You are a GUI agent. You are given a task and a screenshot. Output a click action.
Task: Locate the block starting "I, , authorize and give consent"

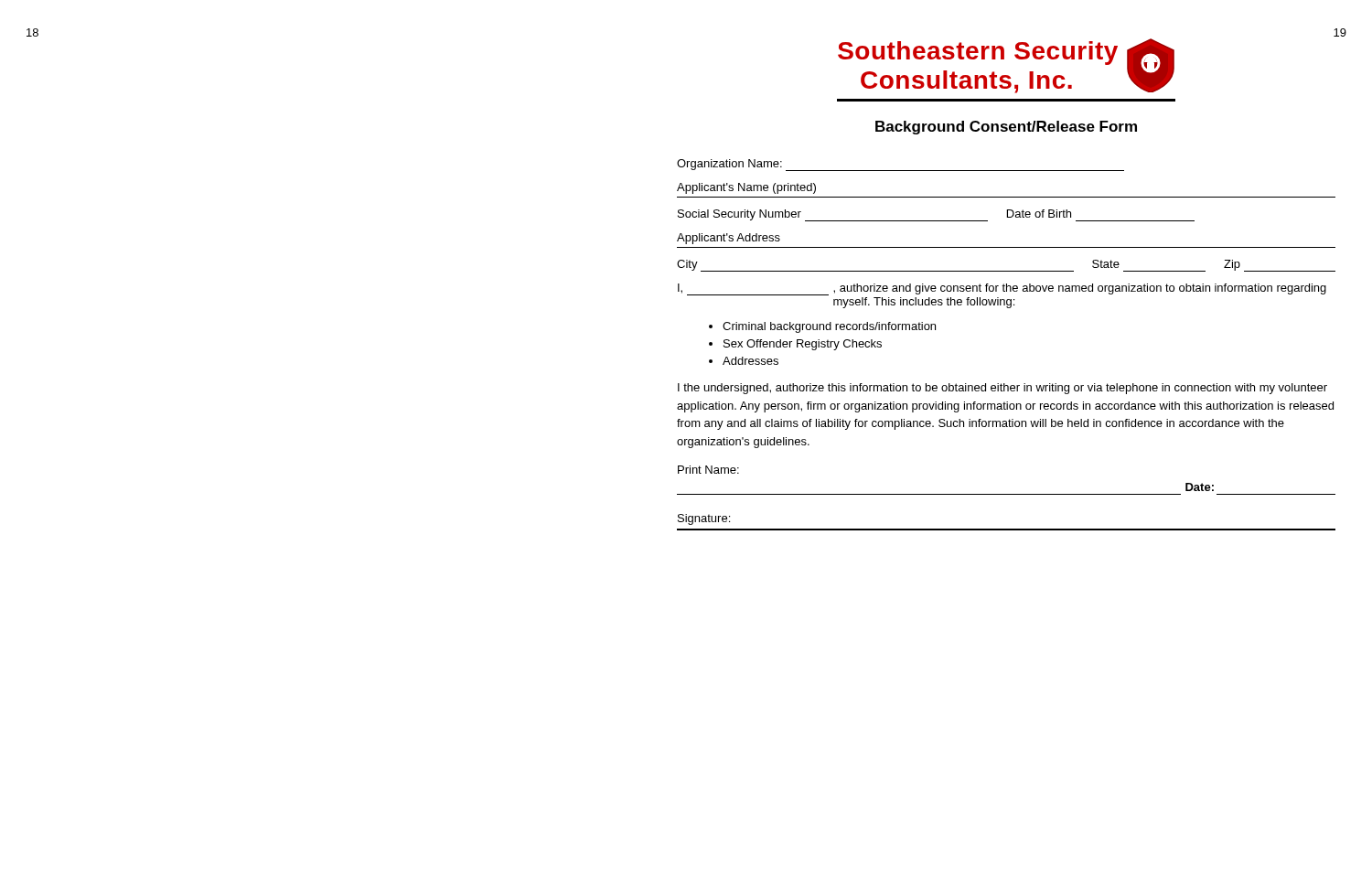pos(1006,295)
